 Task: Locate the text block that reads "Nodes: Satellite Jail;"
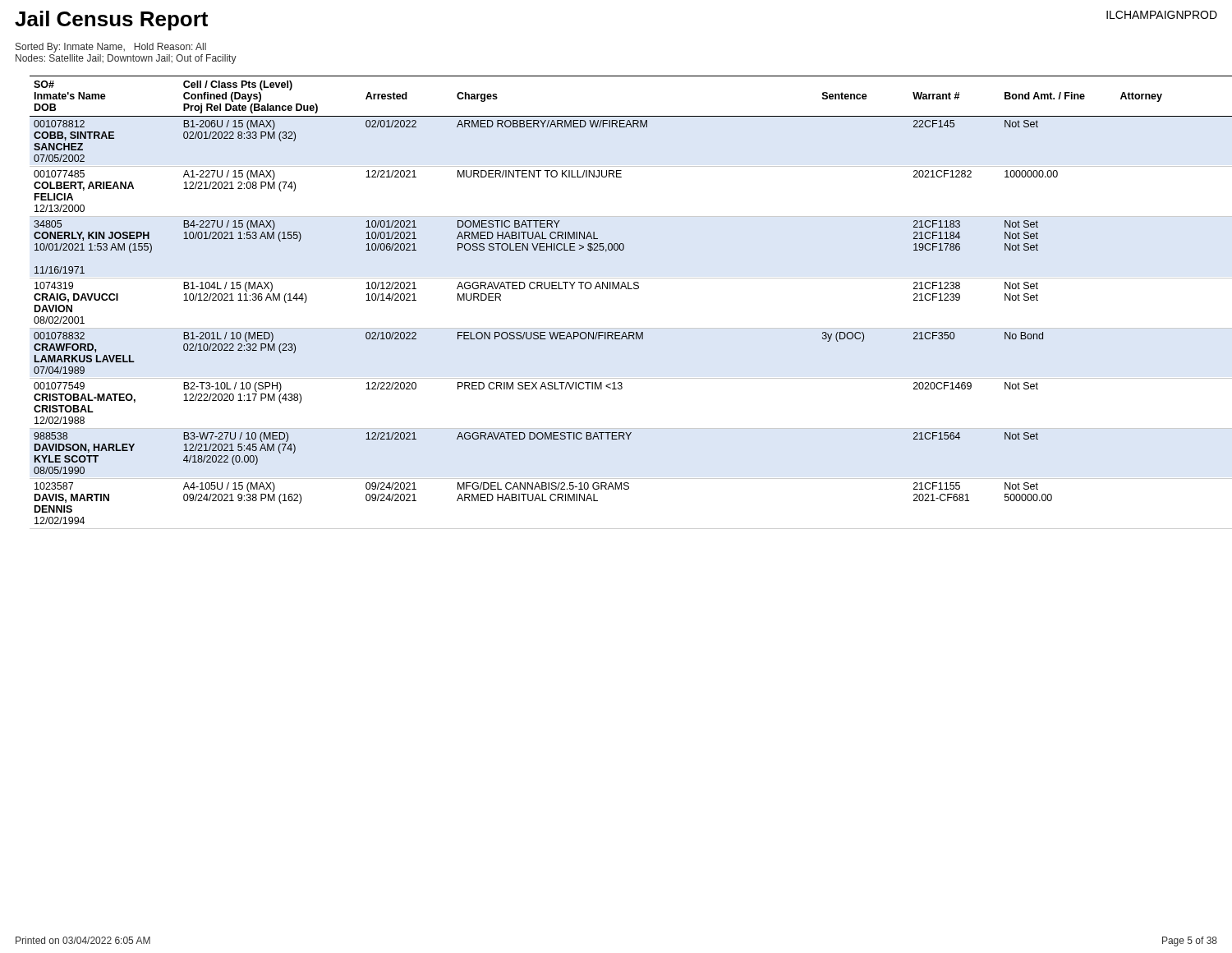tap(125, 58)
